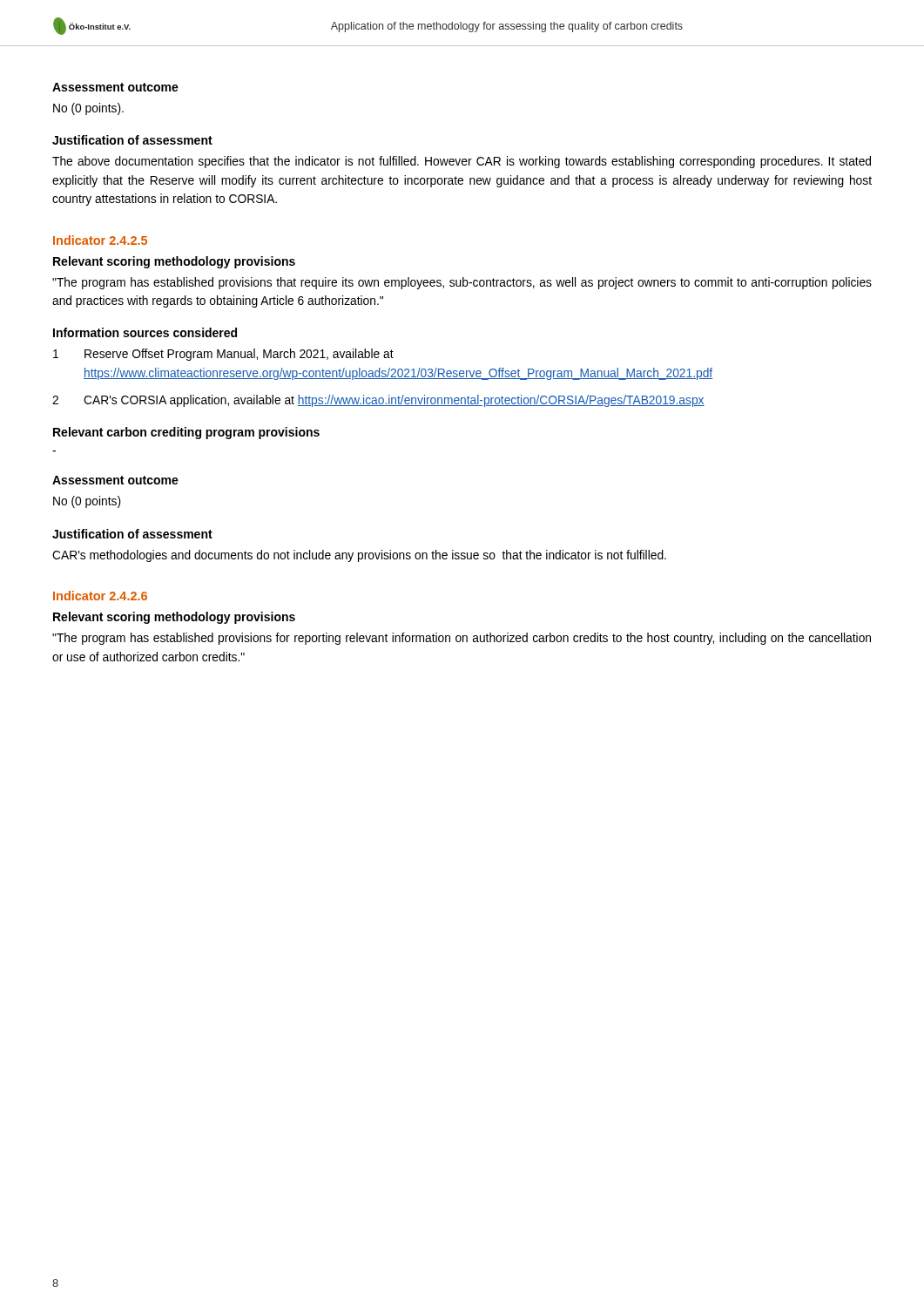Image resolution: width=924 pixels, height=1307 pixels.
Task: Navigate to the region starting "1 Reserve Offset"
Action: coord(462,364)
